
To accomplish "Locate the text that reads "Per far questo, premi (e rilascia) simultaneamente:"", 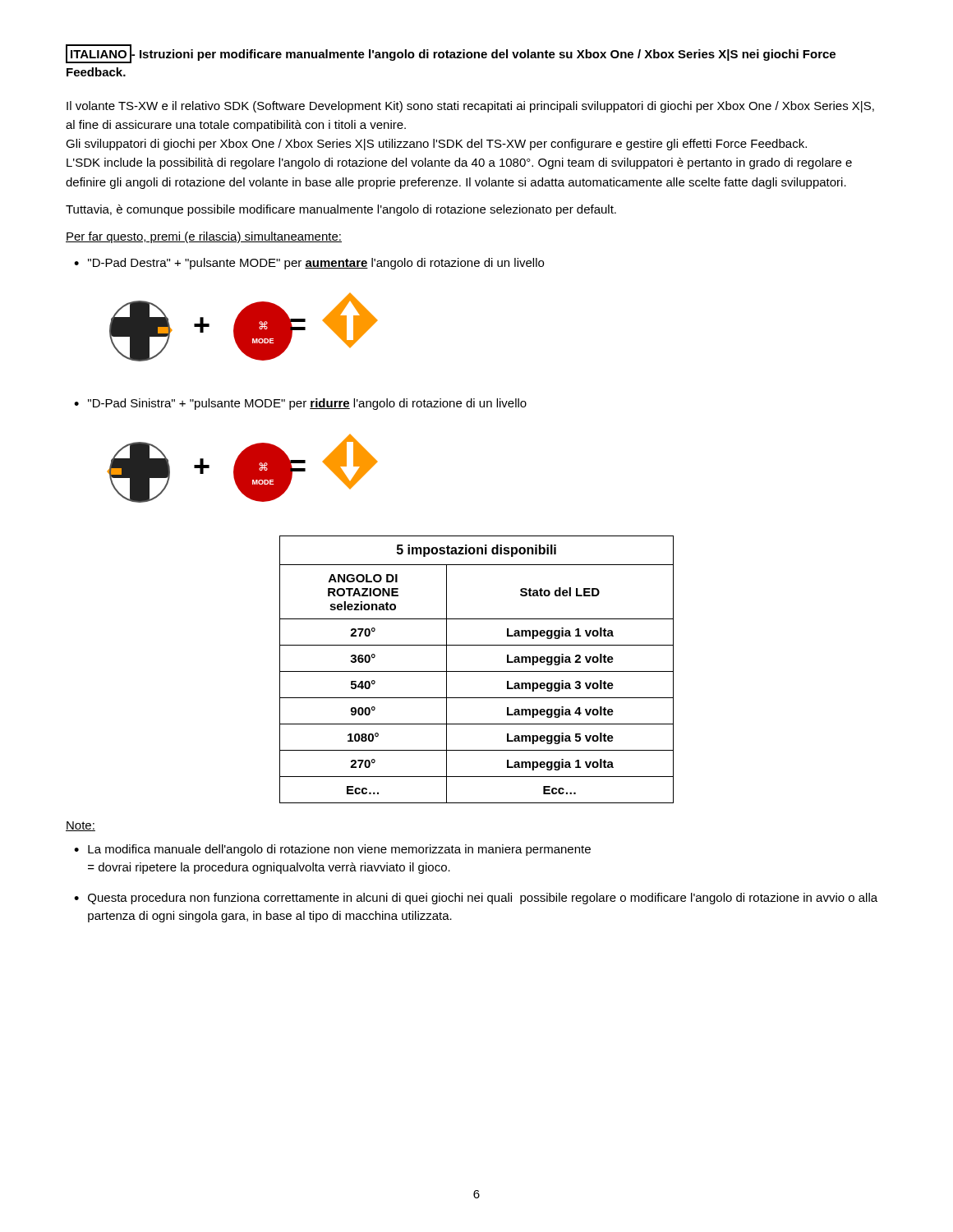I will point(204,236).
